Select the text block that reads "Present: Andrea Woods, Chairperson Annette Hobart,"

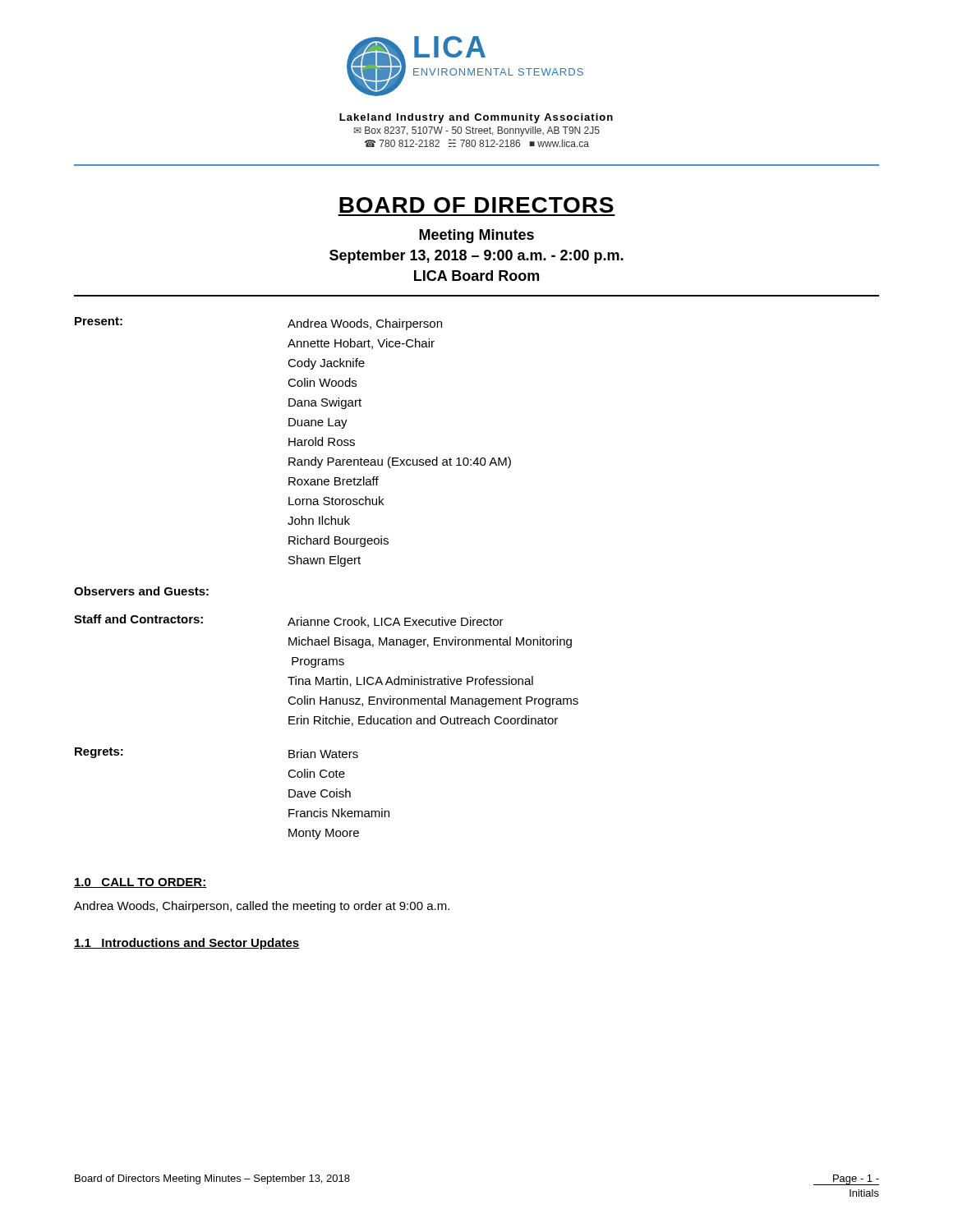(97, 324)
